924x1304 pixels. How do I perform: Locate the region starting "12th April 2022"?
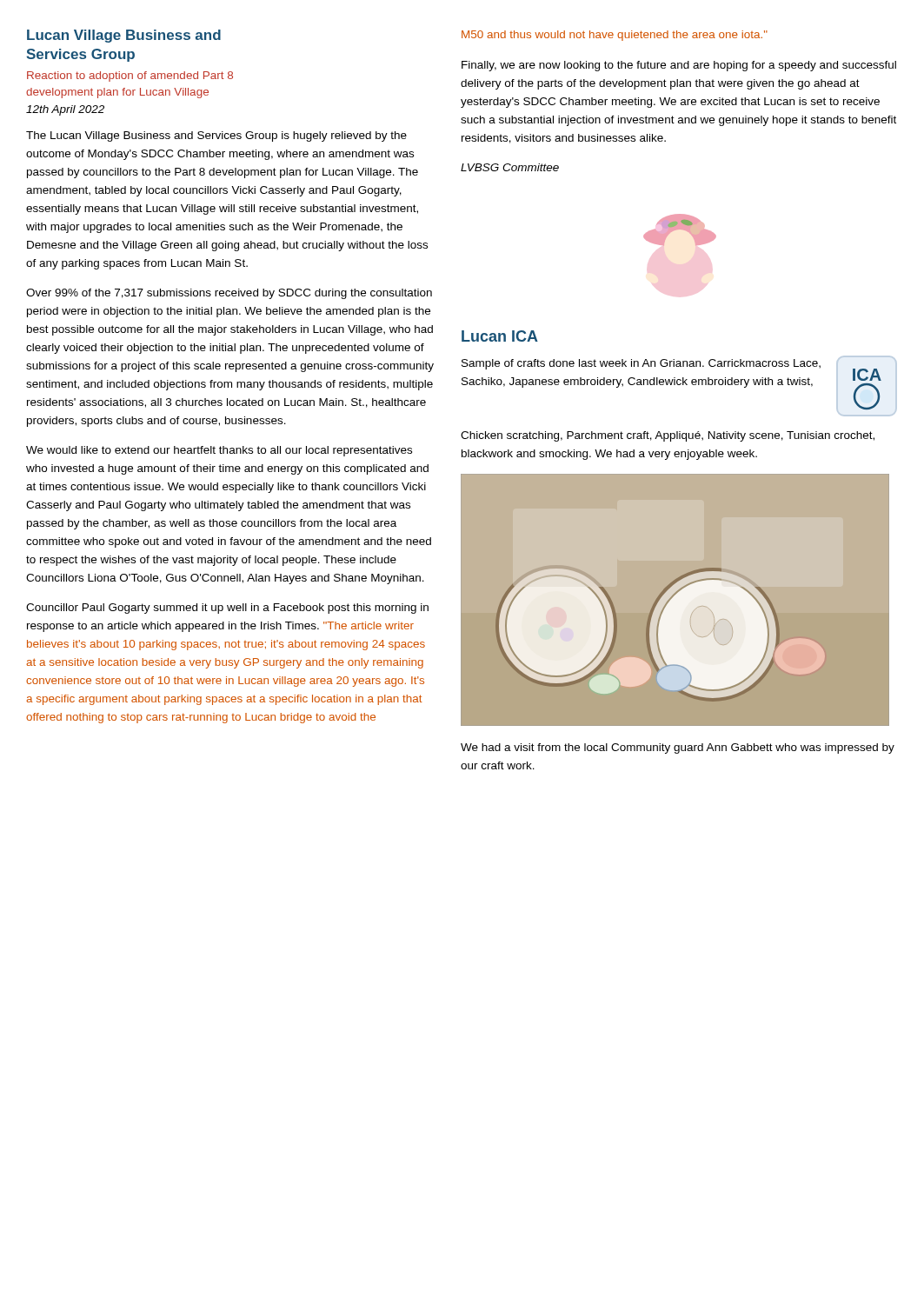coord(65,110)
